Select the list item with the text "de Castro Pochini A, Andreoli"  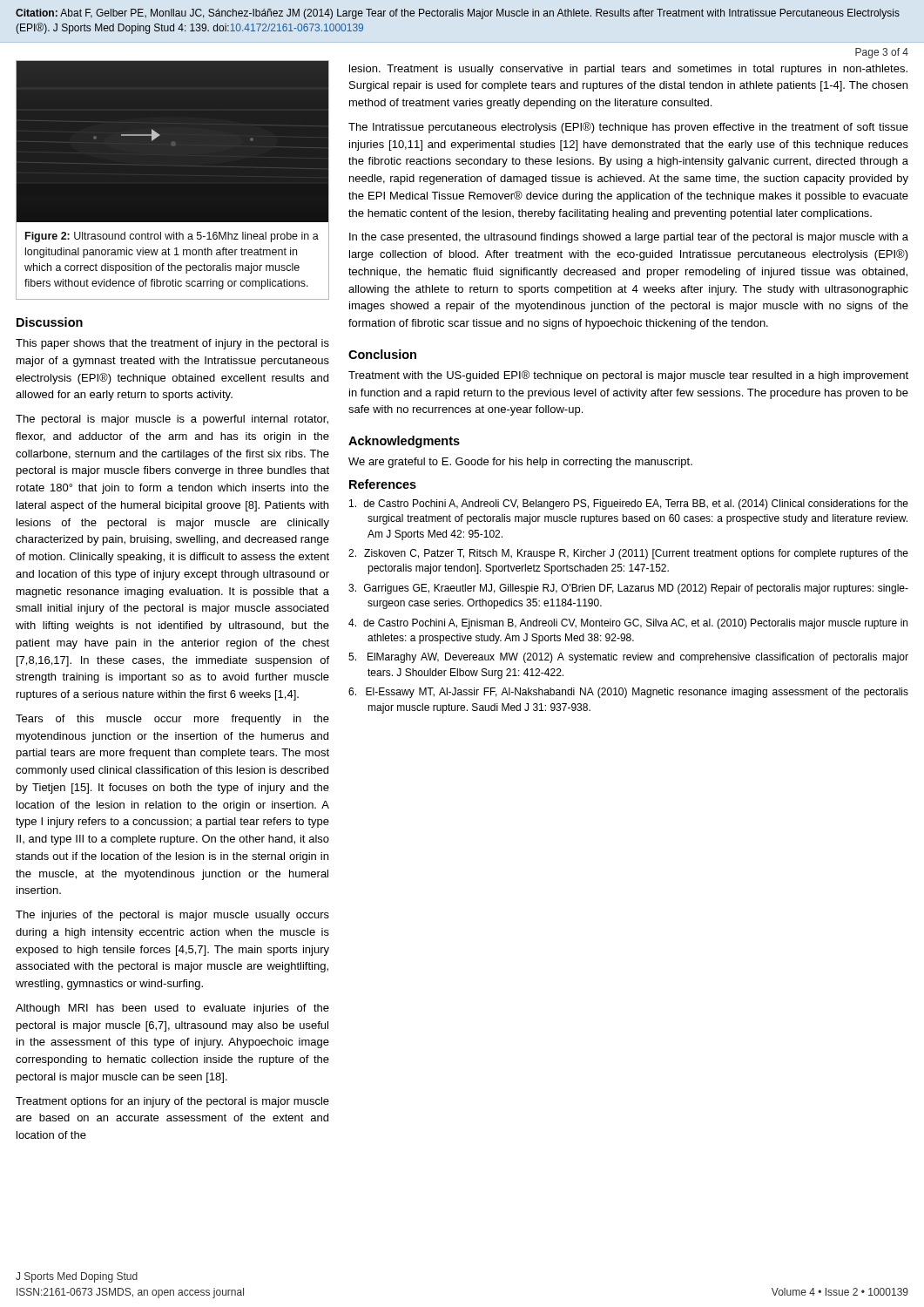[628, 519]
